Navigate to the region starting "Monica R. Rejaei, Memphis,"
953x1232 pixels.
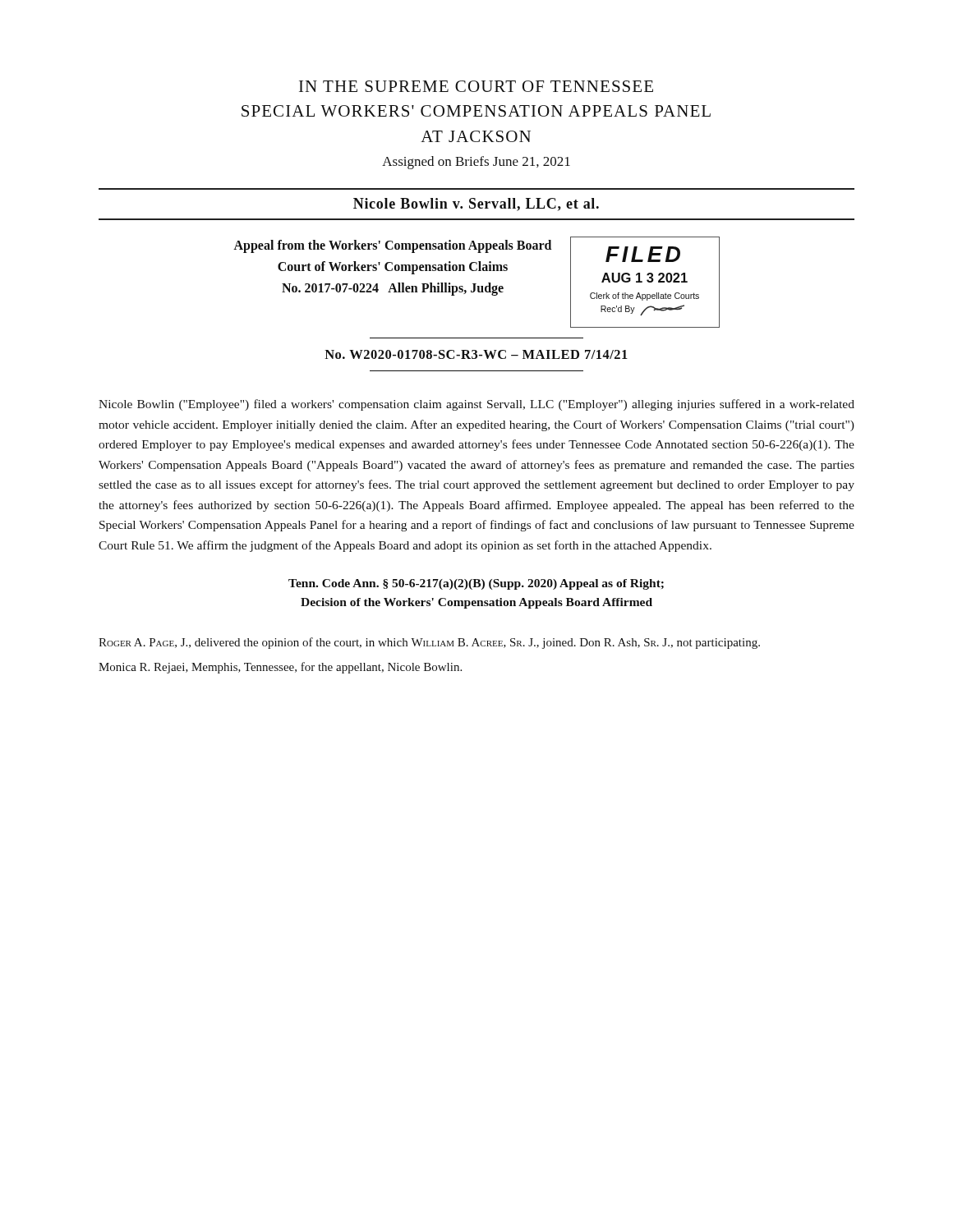click(281, 667)
